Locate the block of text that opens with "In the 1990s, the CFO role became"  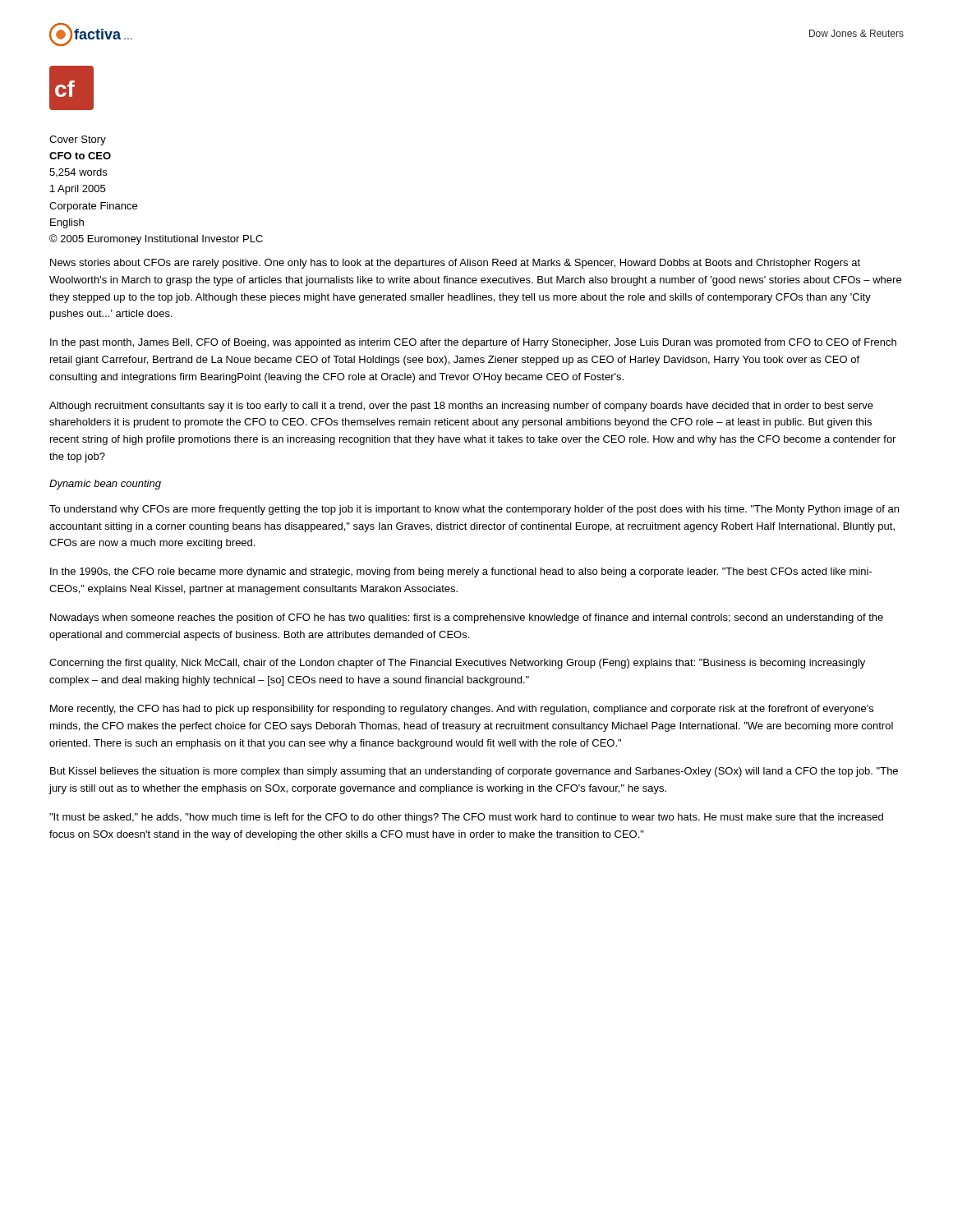[x=461, y=580]
